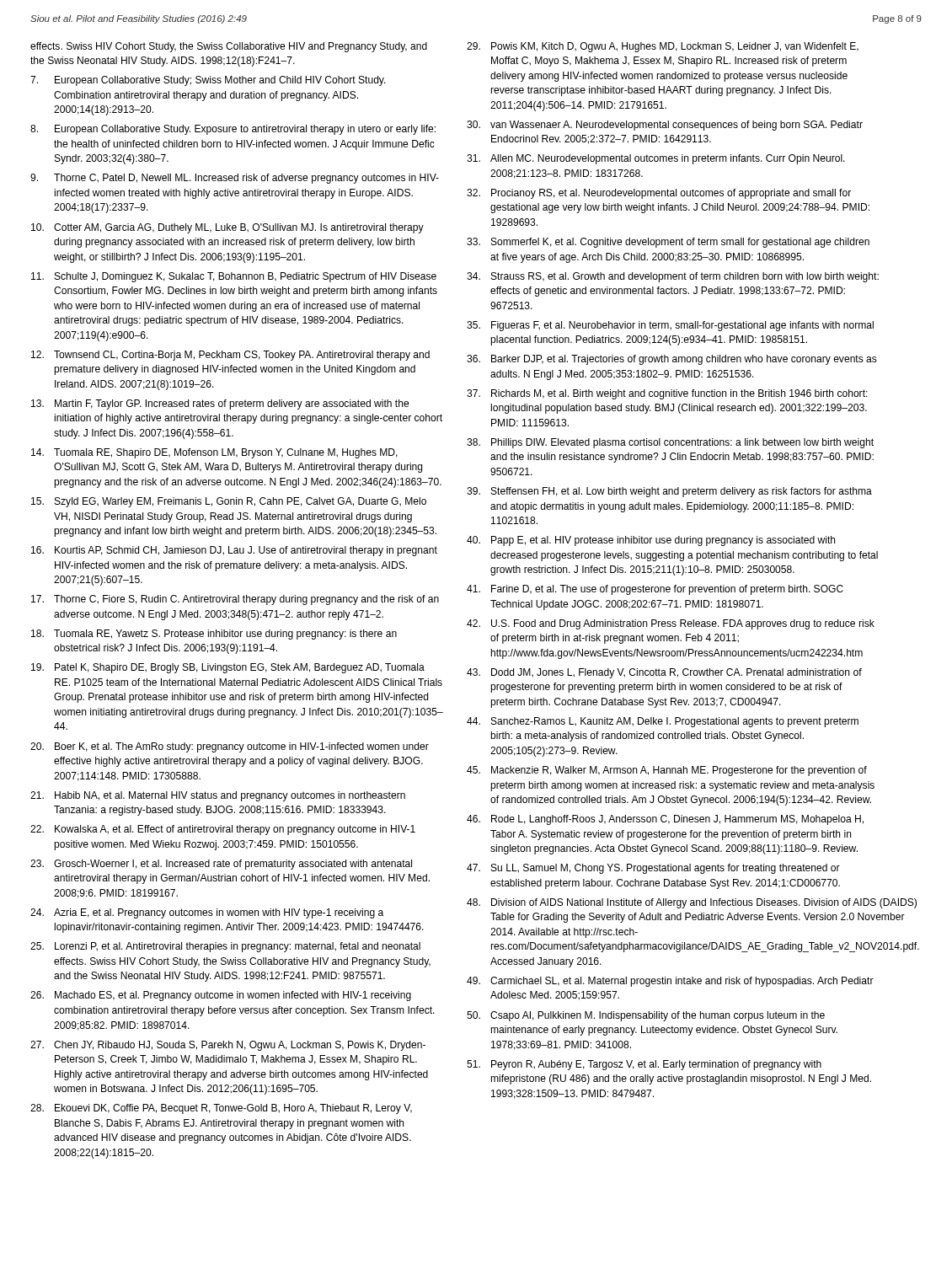Locate the list item with the text "36. Barker DJP, et al. Trajectories of"
Screen dimensions: 1264x952
click(673, 367)
